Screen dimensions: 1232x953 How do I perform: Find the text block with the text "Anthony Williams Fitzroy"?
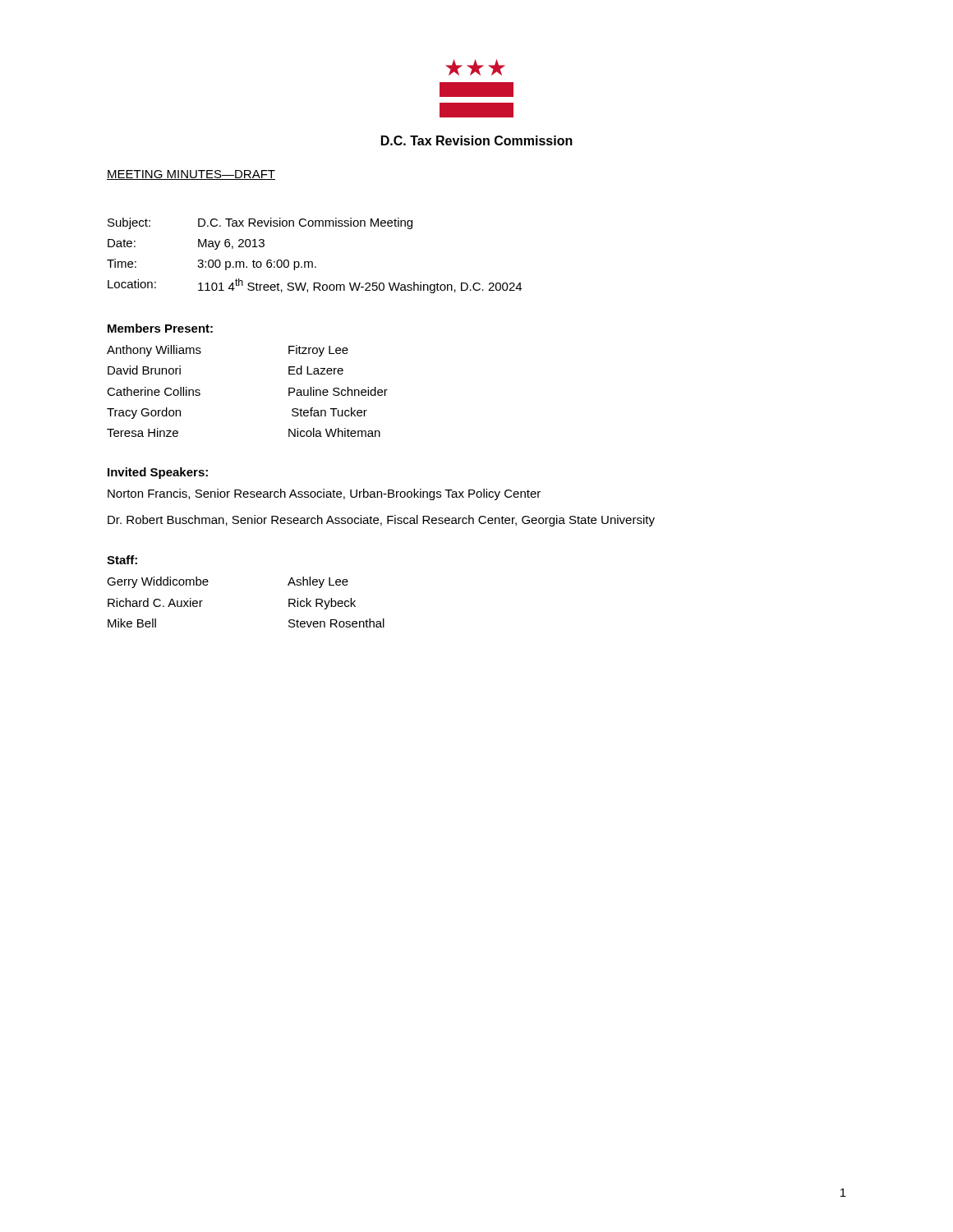(145, 350)
